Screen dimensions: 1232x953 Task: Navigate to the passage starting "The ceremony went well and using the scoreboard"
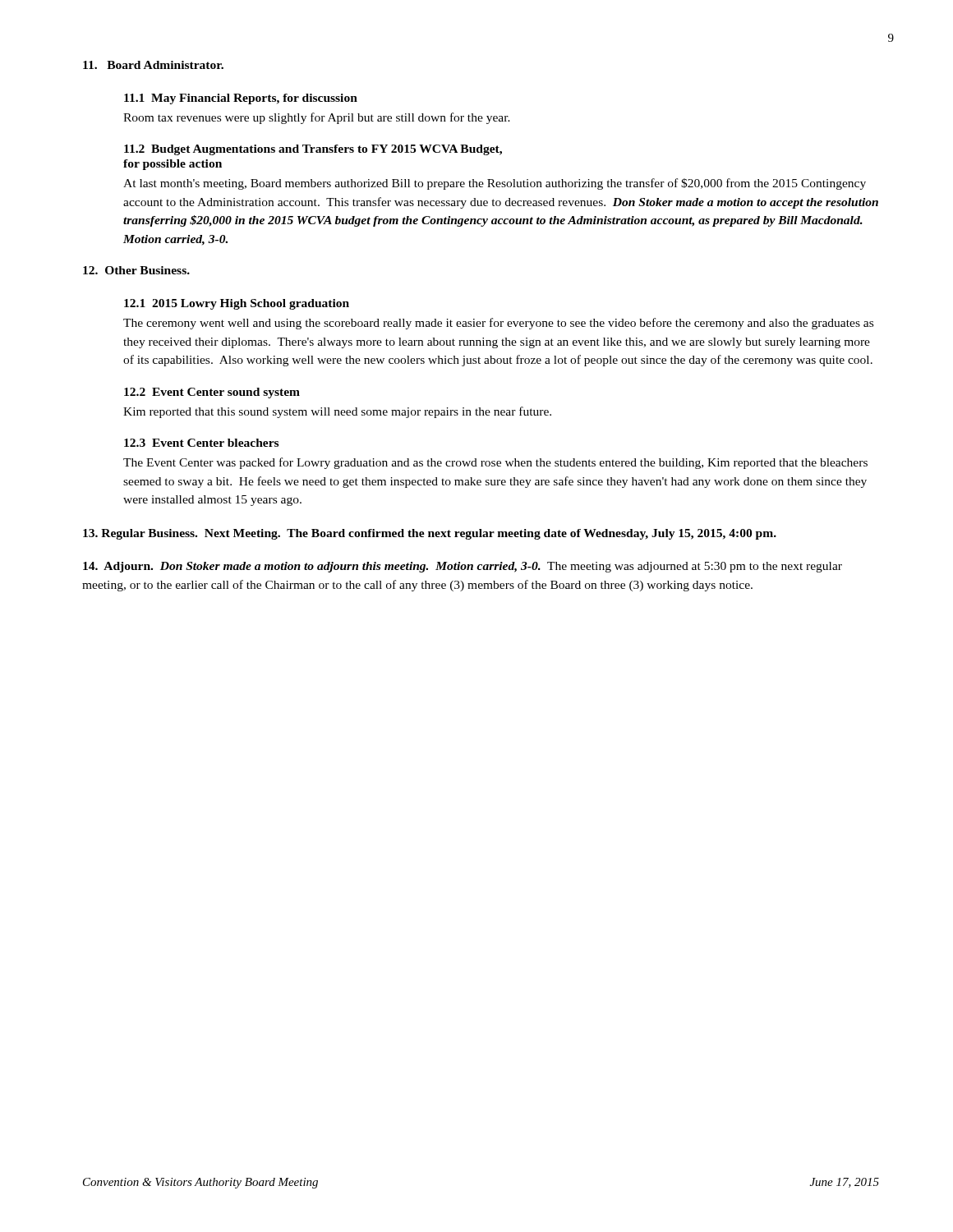point(499,341)
